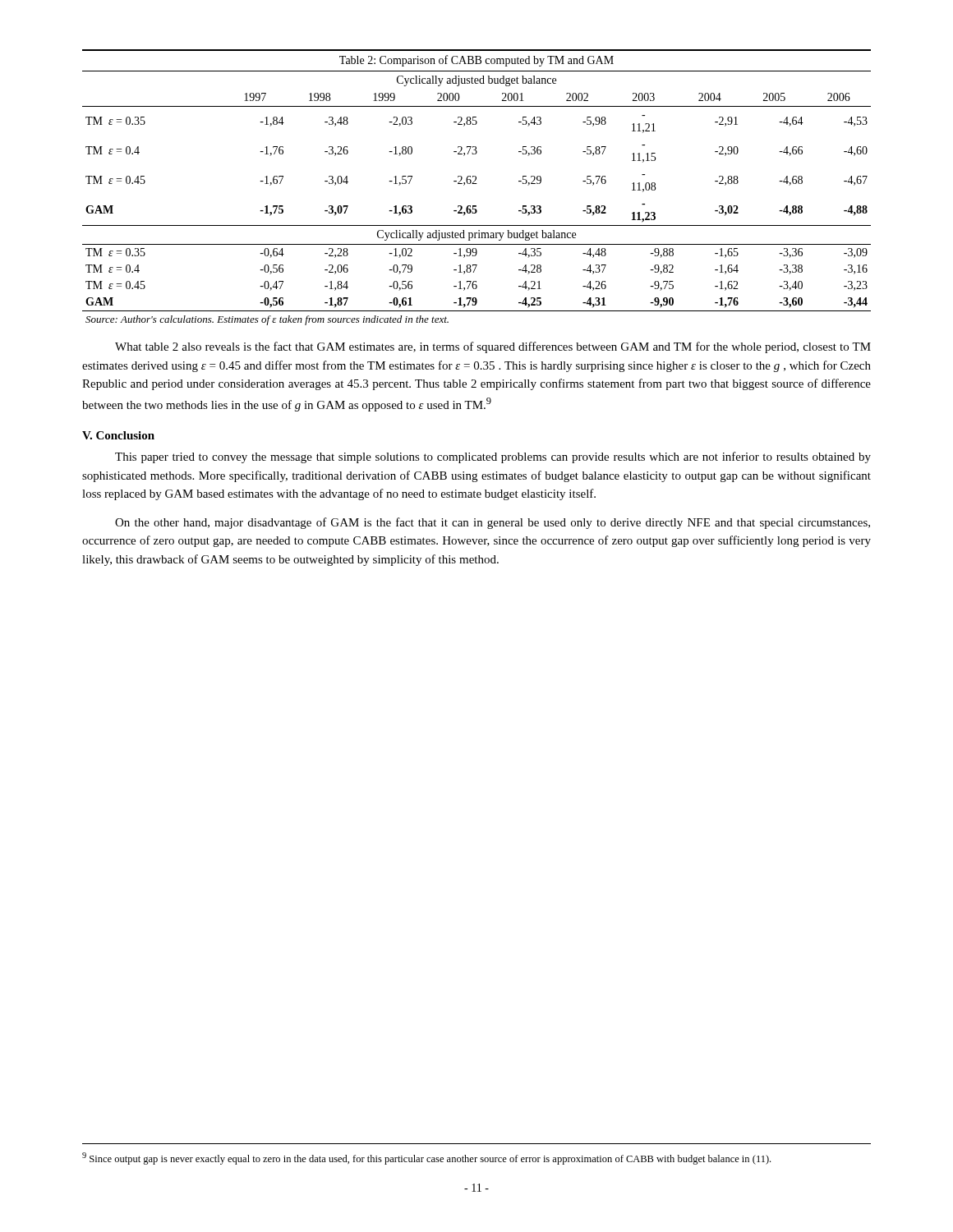This screenshot has height=1232, width=953.
Task: Click on the footnote containing "9 Since output gap is never exactly"
Action: coord(427,1157)
